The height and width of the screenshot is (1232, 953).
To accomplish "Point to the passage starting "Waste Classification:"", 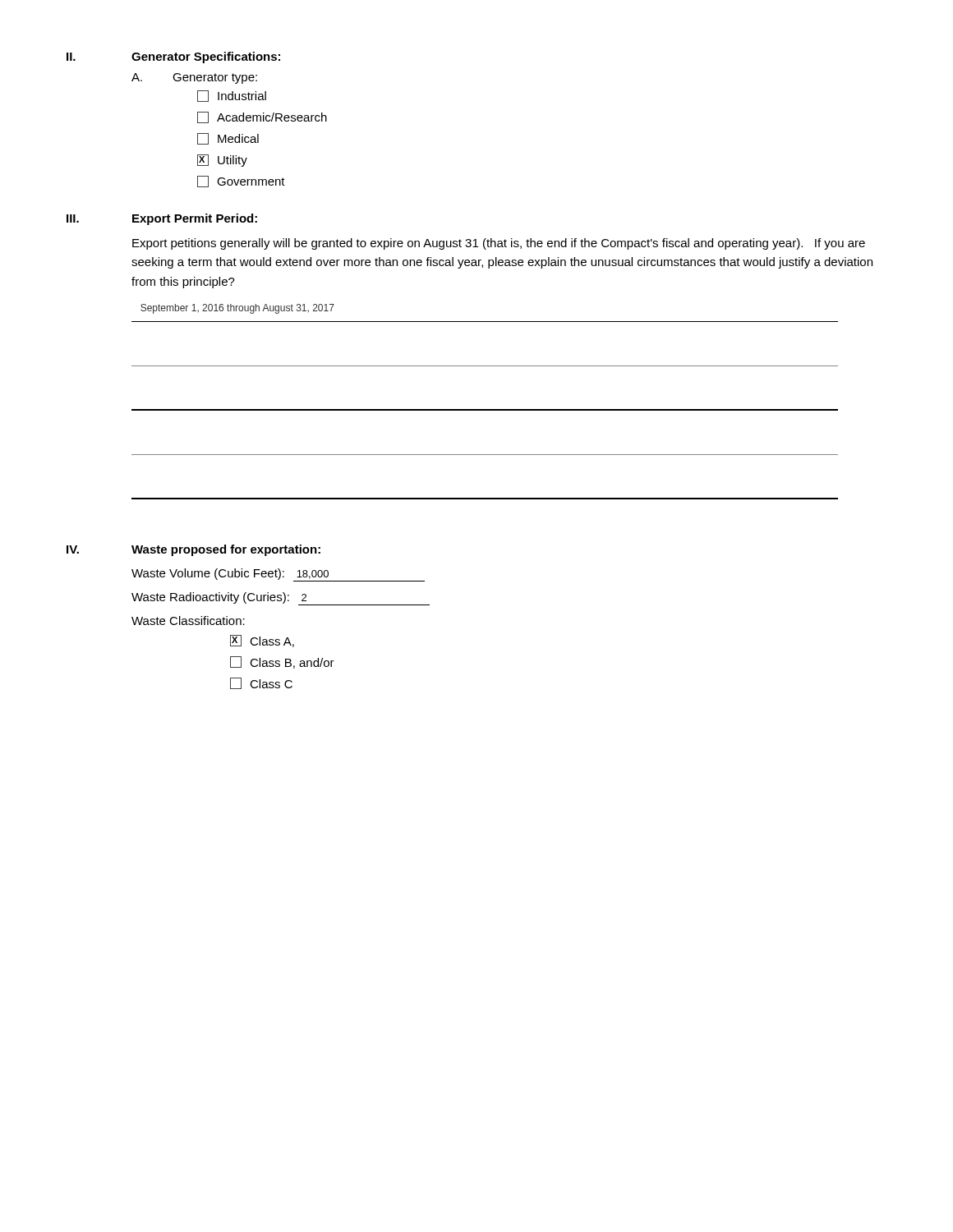I will point(188,620).
